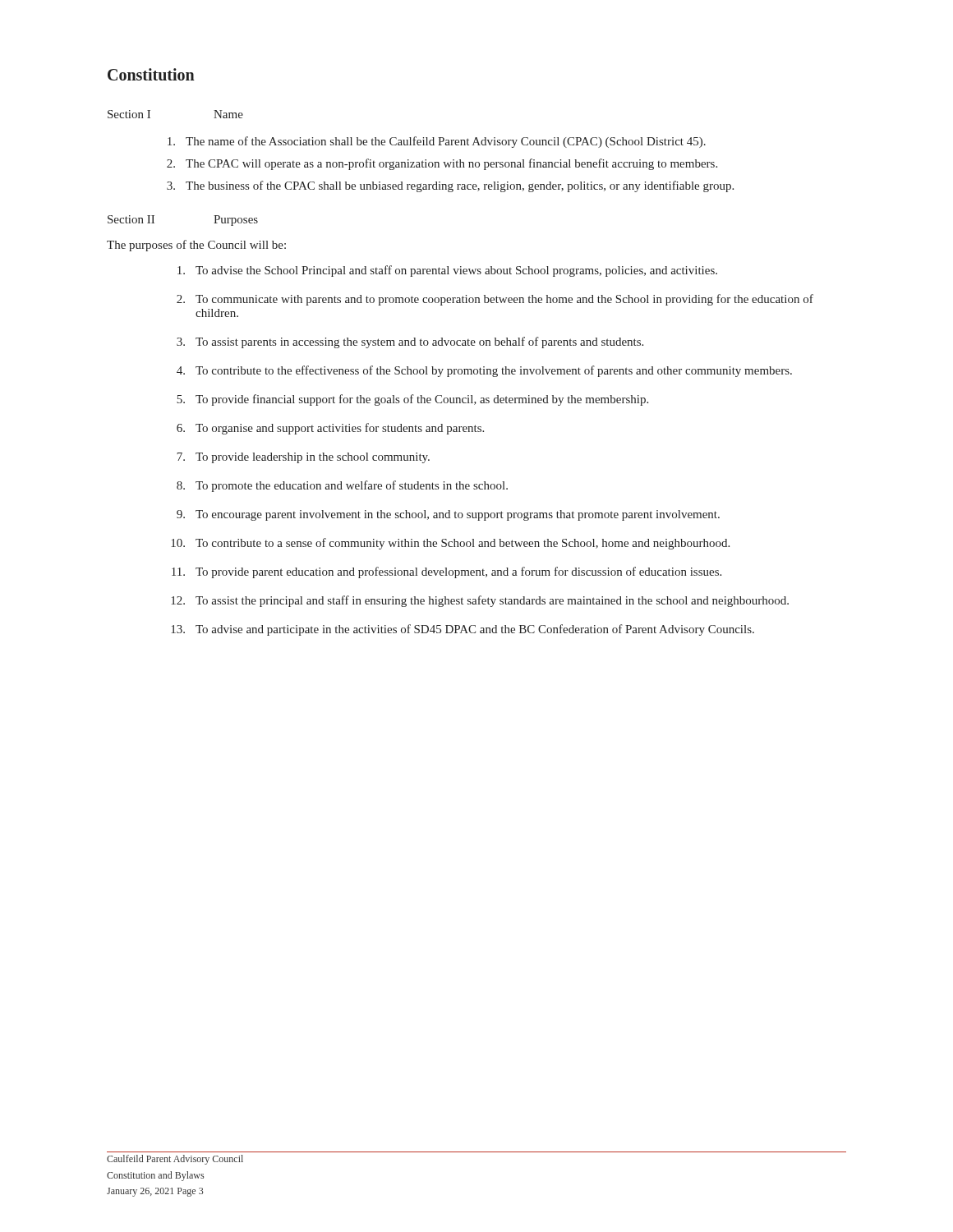The height and width of the screenshot is (1232, 953).
Task: Navigate to the passage starting "12. To assist the principal and staff in"
Action: [501, 601]
